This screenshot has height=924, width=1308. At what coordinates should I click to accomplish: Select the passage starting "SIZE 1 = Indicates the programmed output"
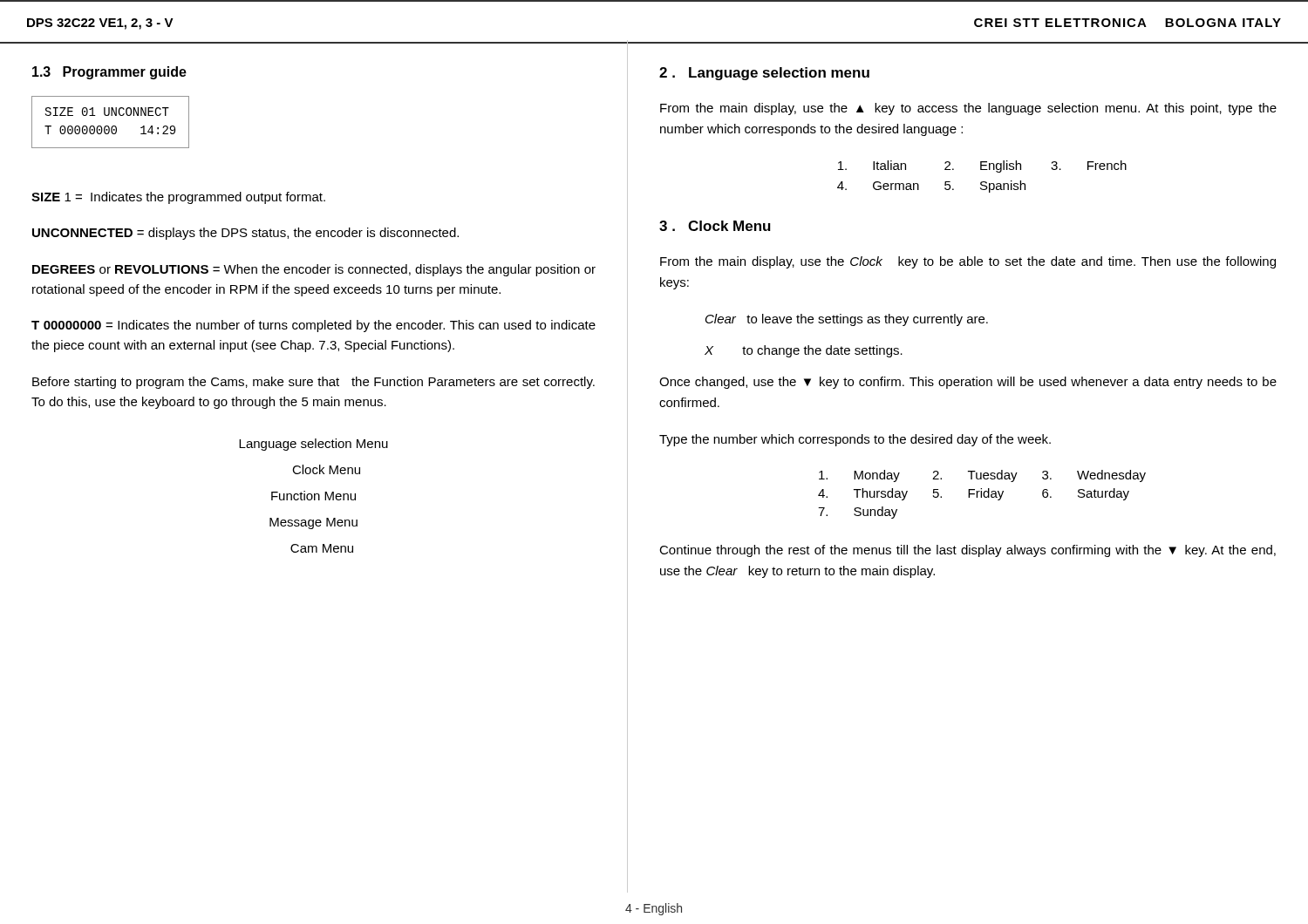tap(179, 197)
